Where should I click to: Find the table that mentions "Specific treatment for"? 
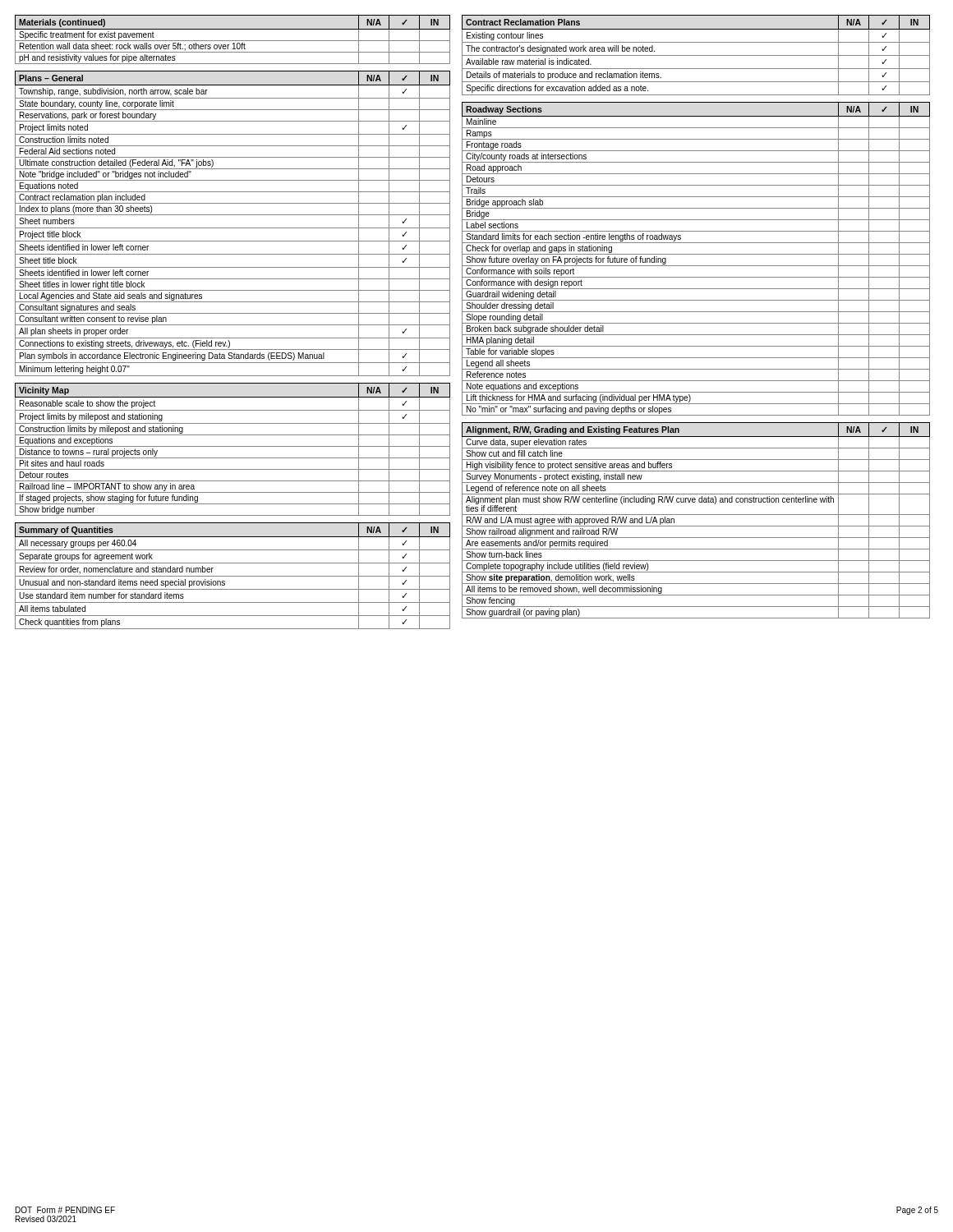pyautogui.click(x=232, y=39)
